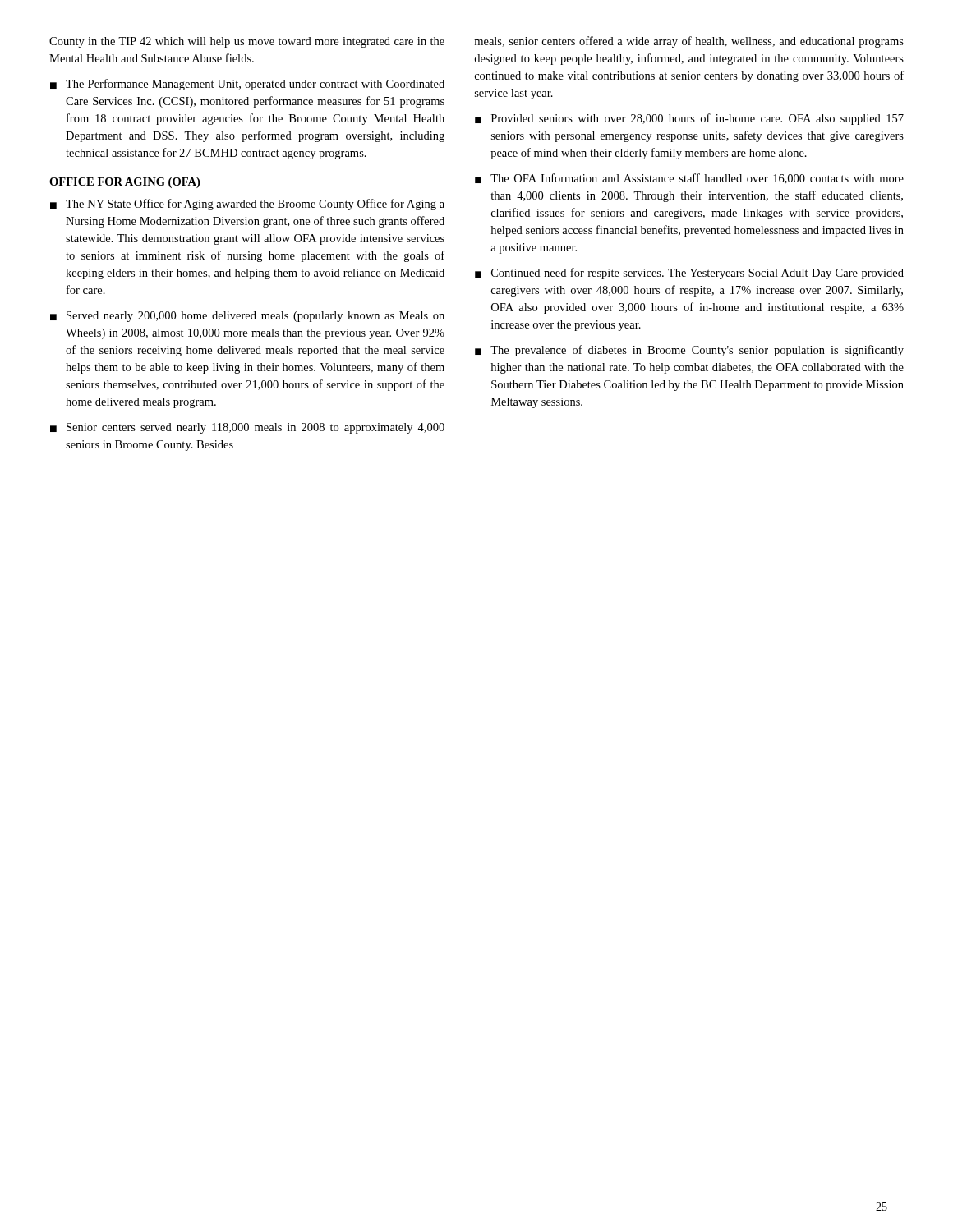
Task: Select the region starting "County in the TIP 42 which will"
Action: click(247, 50)
